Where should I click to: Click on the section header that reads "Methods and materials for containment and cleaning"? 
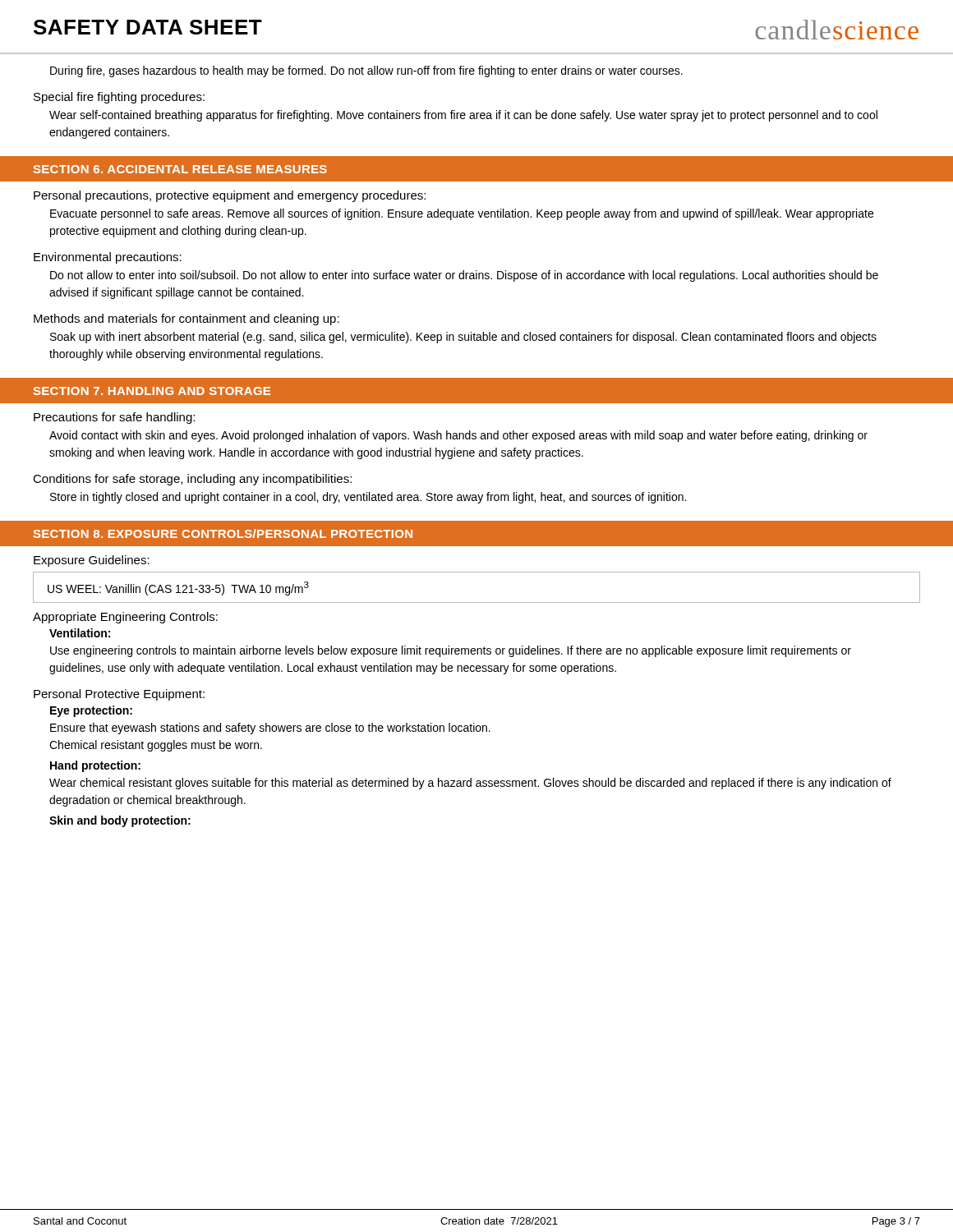[186, 318]
